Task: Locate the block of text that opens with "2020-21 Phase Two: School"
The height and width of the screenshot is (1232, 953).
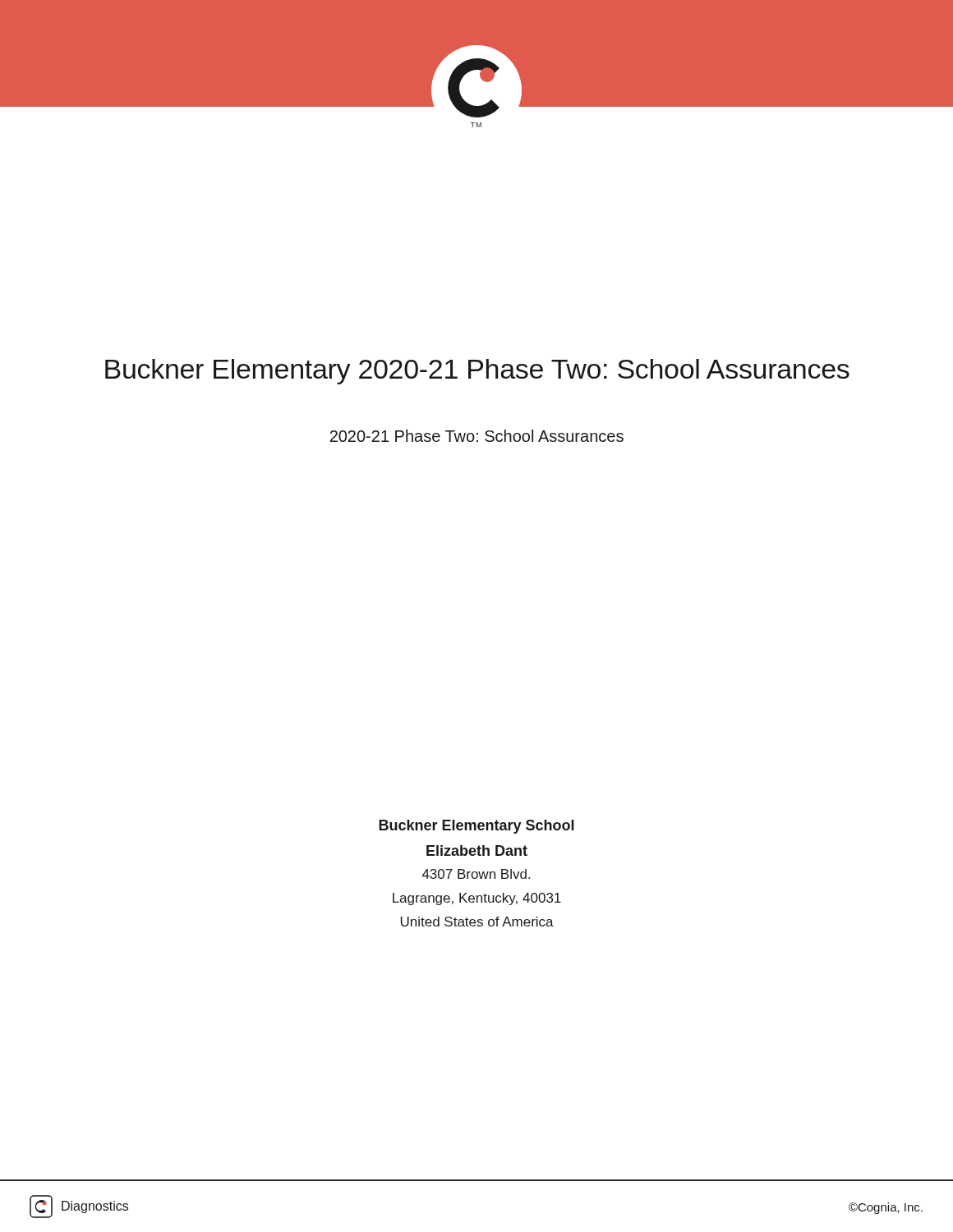Action: (476, 436)
